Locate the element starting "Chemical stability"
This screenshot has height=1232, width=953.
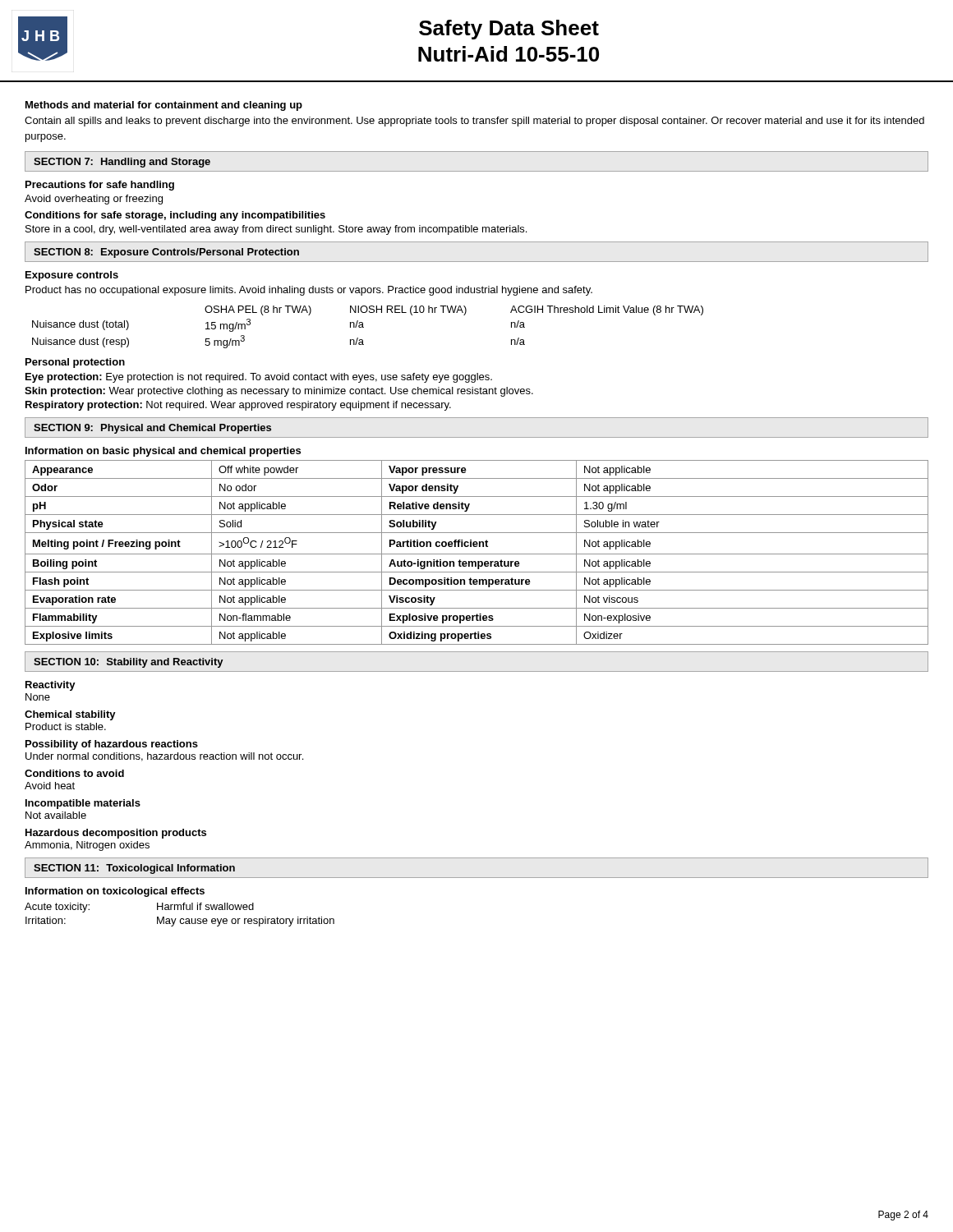(x=70, y=714)
